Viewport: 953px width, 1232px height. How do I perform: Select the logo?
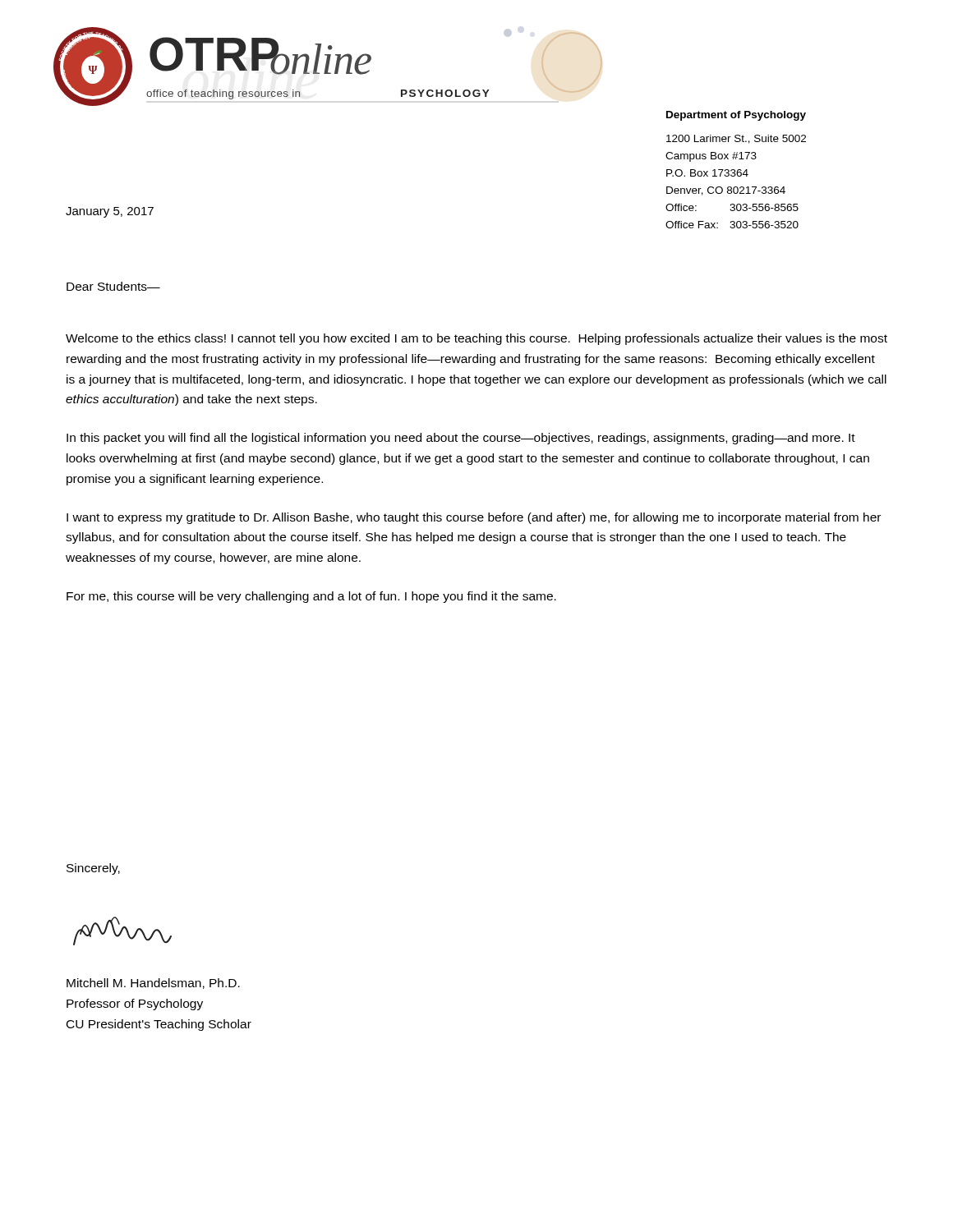pyautogui.click(x=329, y=68)
